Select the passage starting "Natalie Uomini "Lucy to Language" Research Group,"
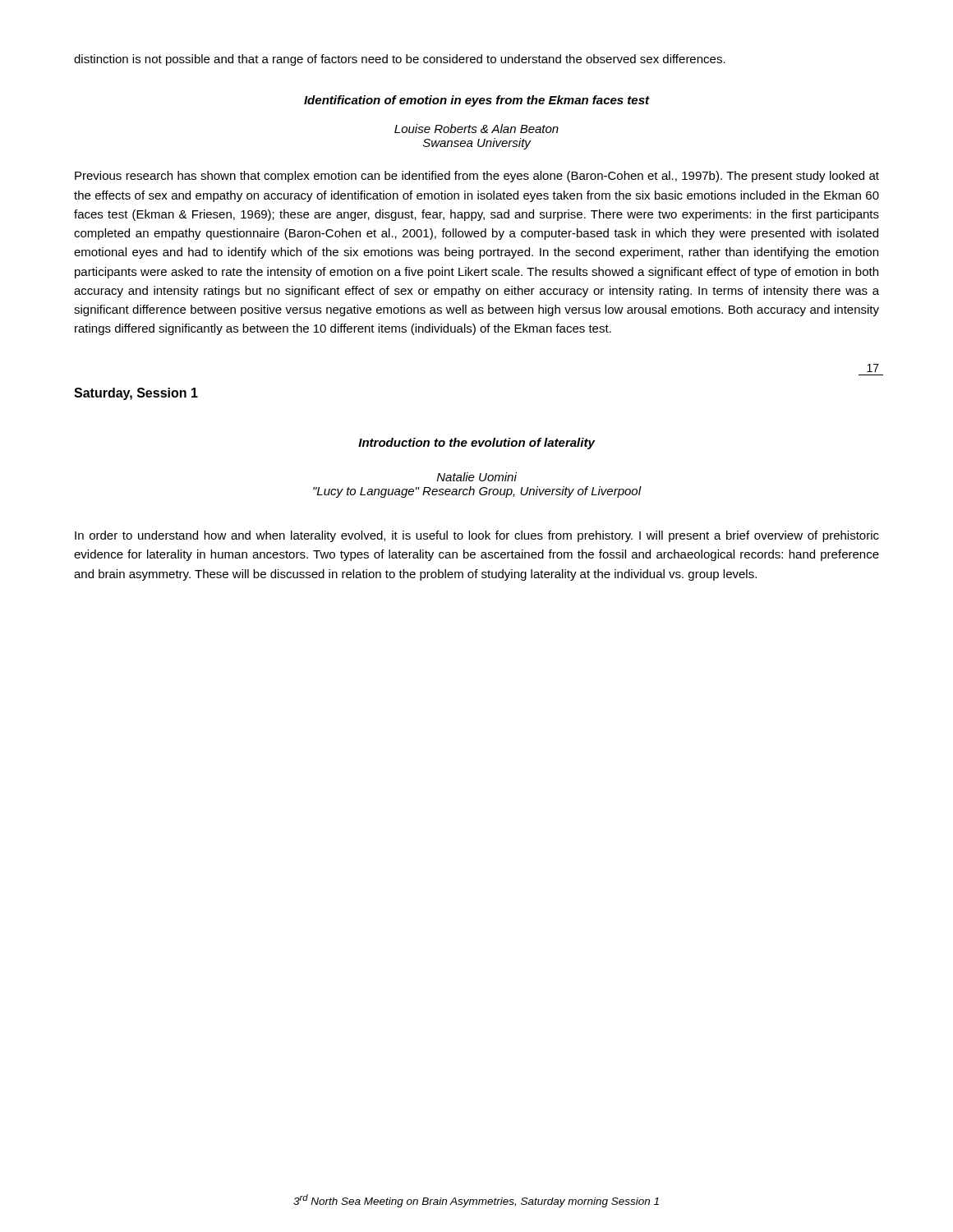953x1232 pixels. [476, 484]
